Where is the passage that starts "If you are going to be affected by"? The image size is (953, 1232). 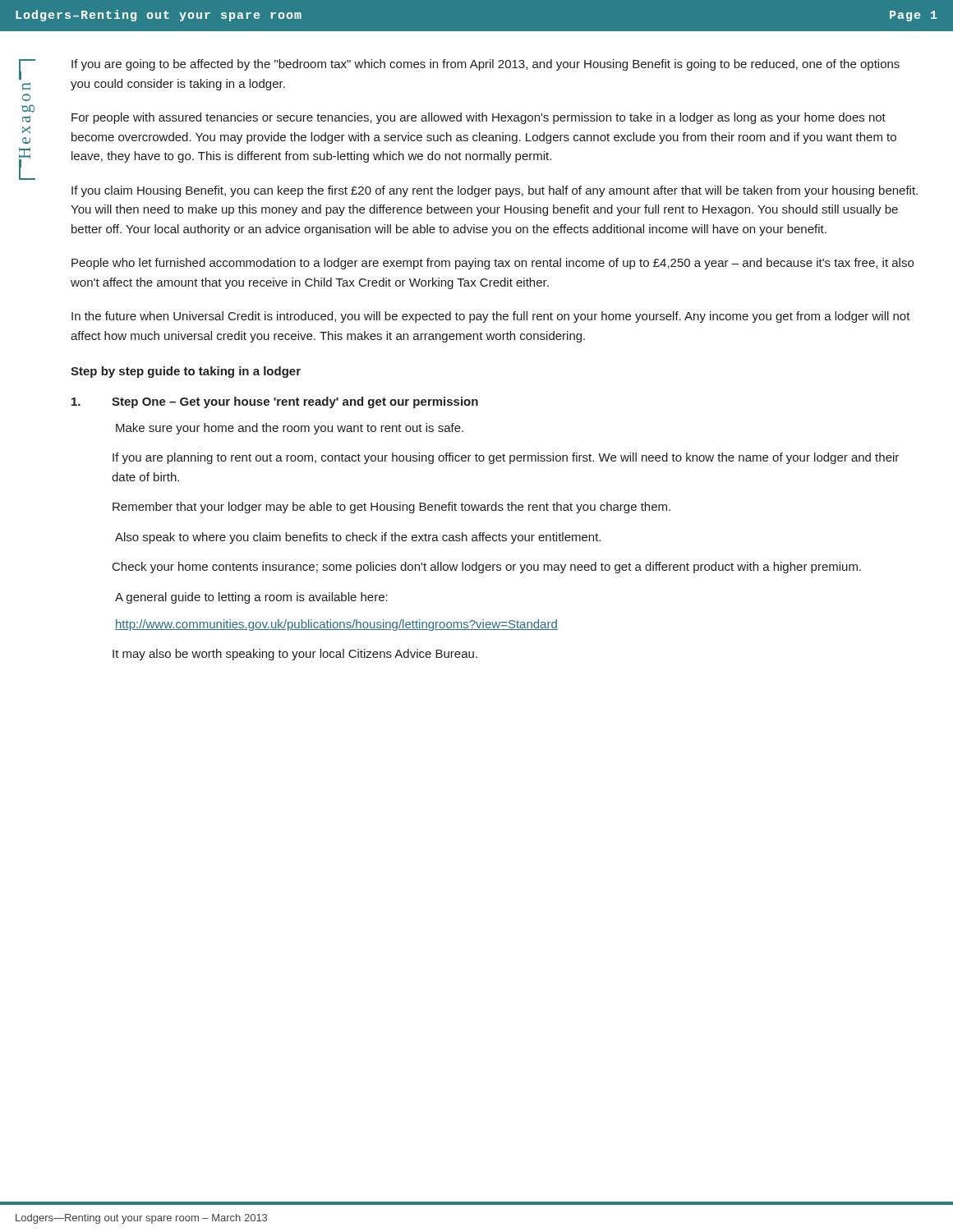coord(485,73)
